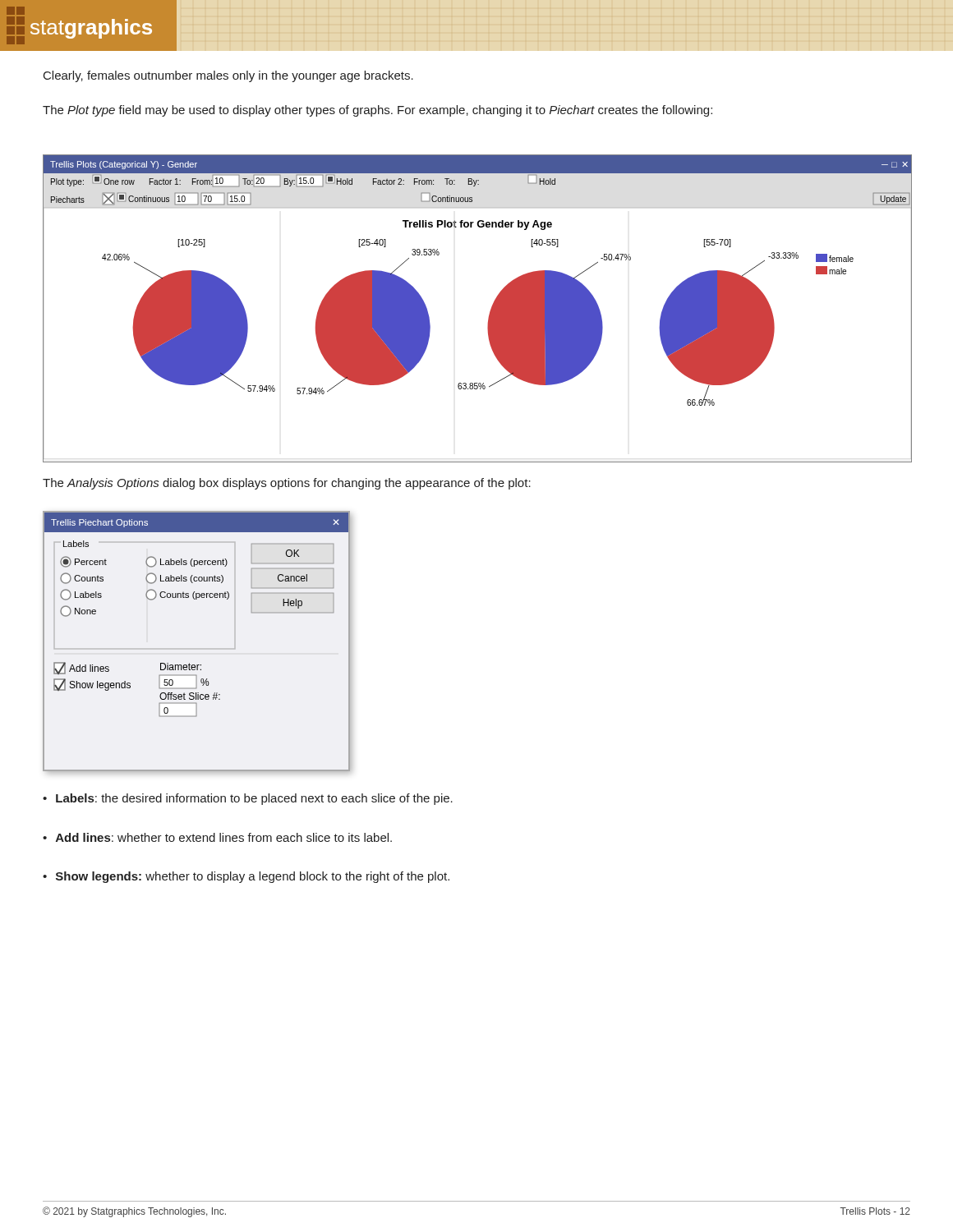
Task: Point to the region starting "The Plot type field may be used"
Action: coord(378,110)
